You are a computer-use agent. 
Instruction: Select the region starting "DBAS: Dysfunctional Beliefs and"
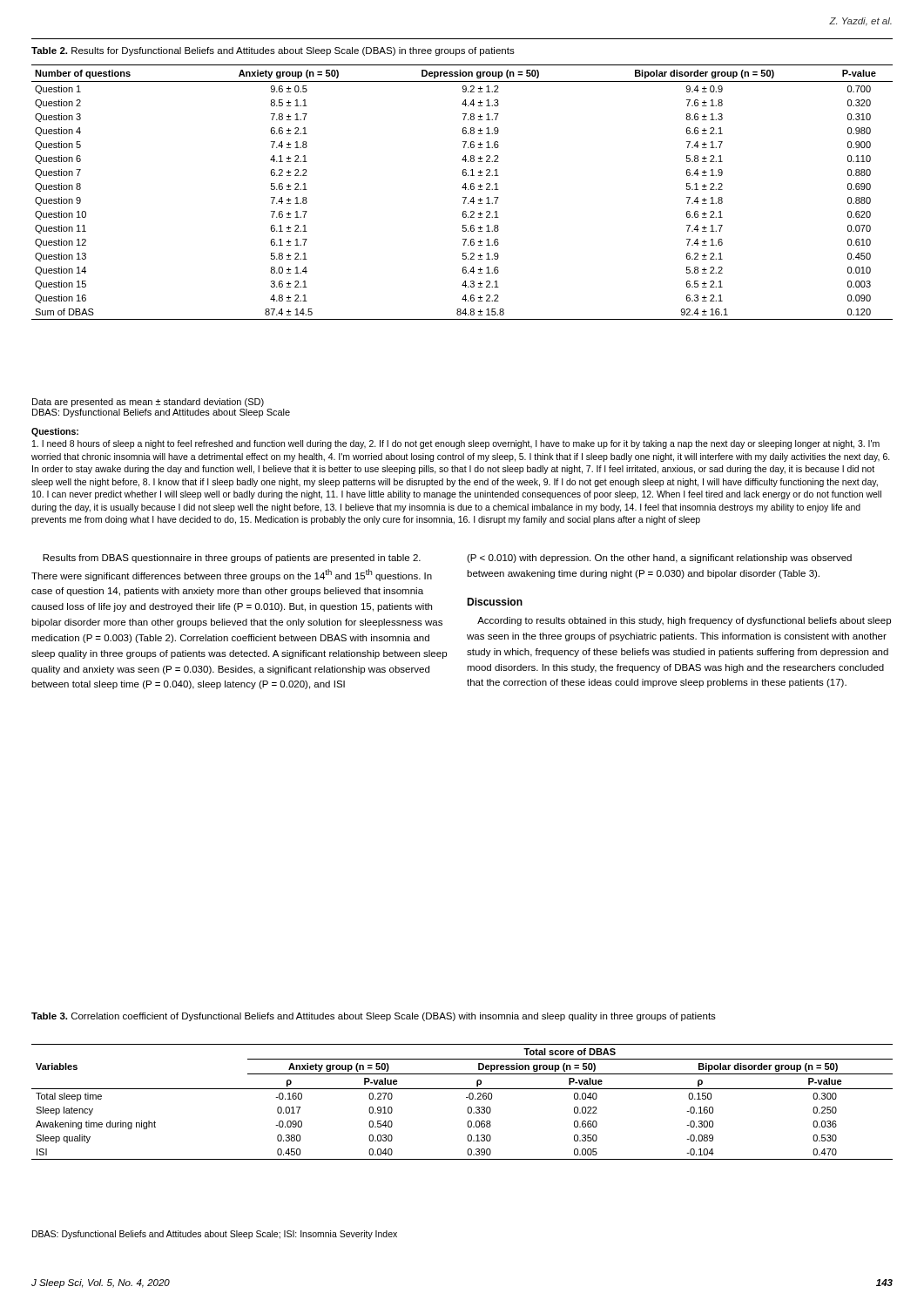(x=214, y=1234)
